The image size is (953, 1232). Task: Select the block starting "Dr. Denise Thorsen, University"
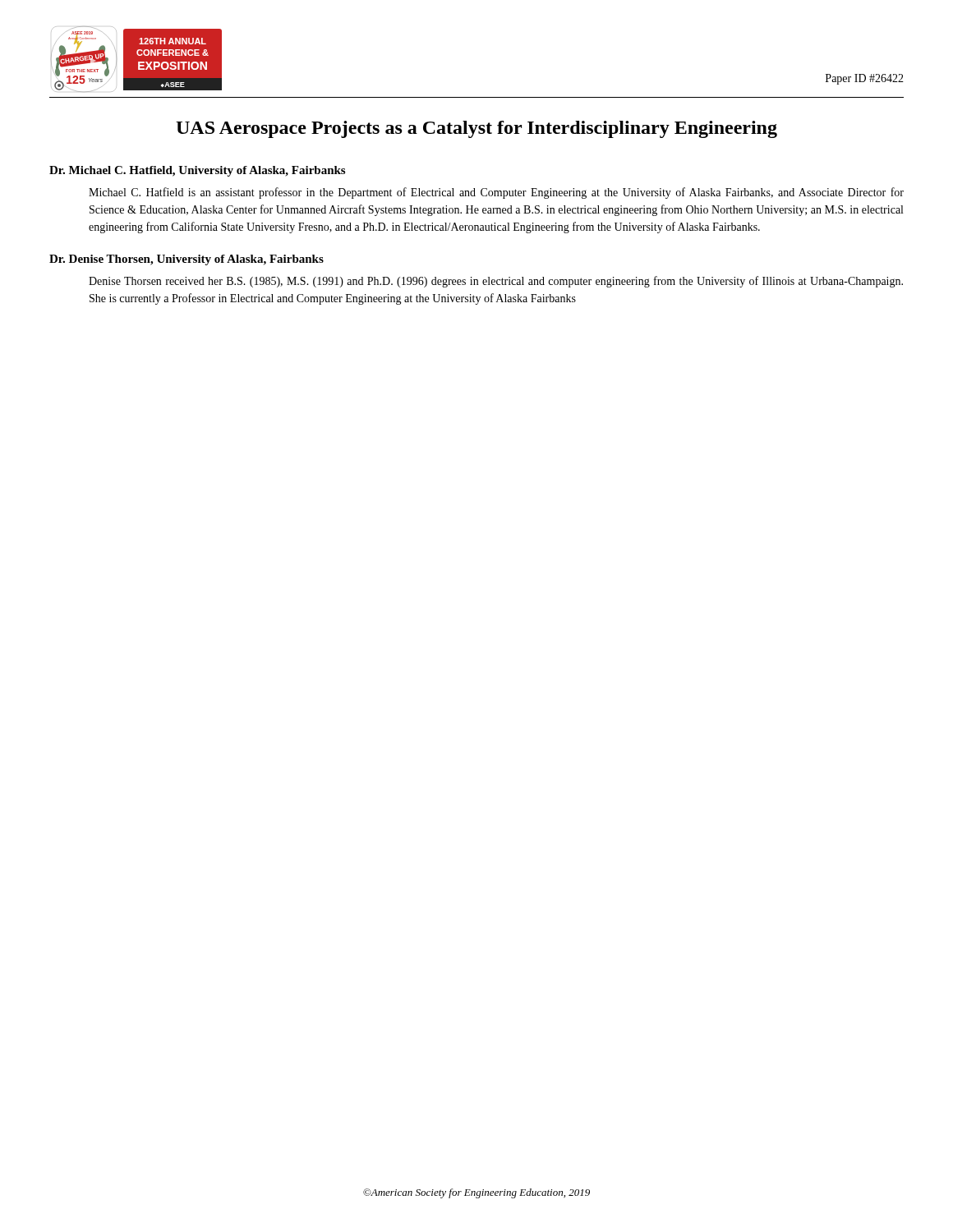[x=186, y=259]
